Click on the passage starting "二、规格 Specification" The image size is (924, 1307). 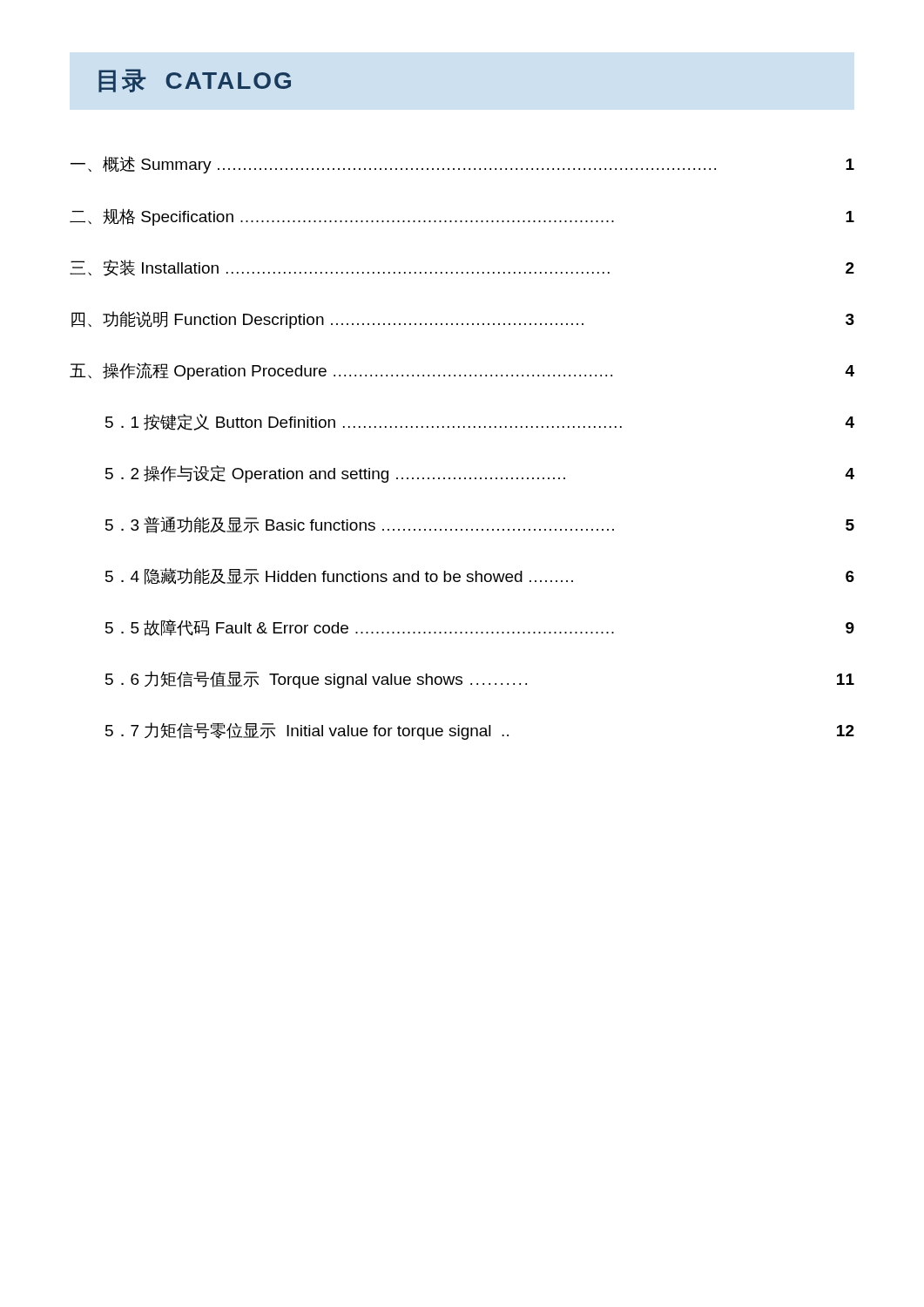click(x=462, y=217)
